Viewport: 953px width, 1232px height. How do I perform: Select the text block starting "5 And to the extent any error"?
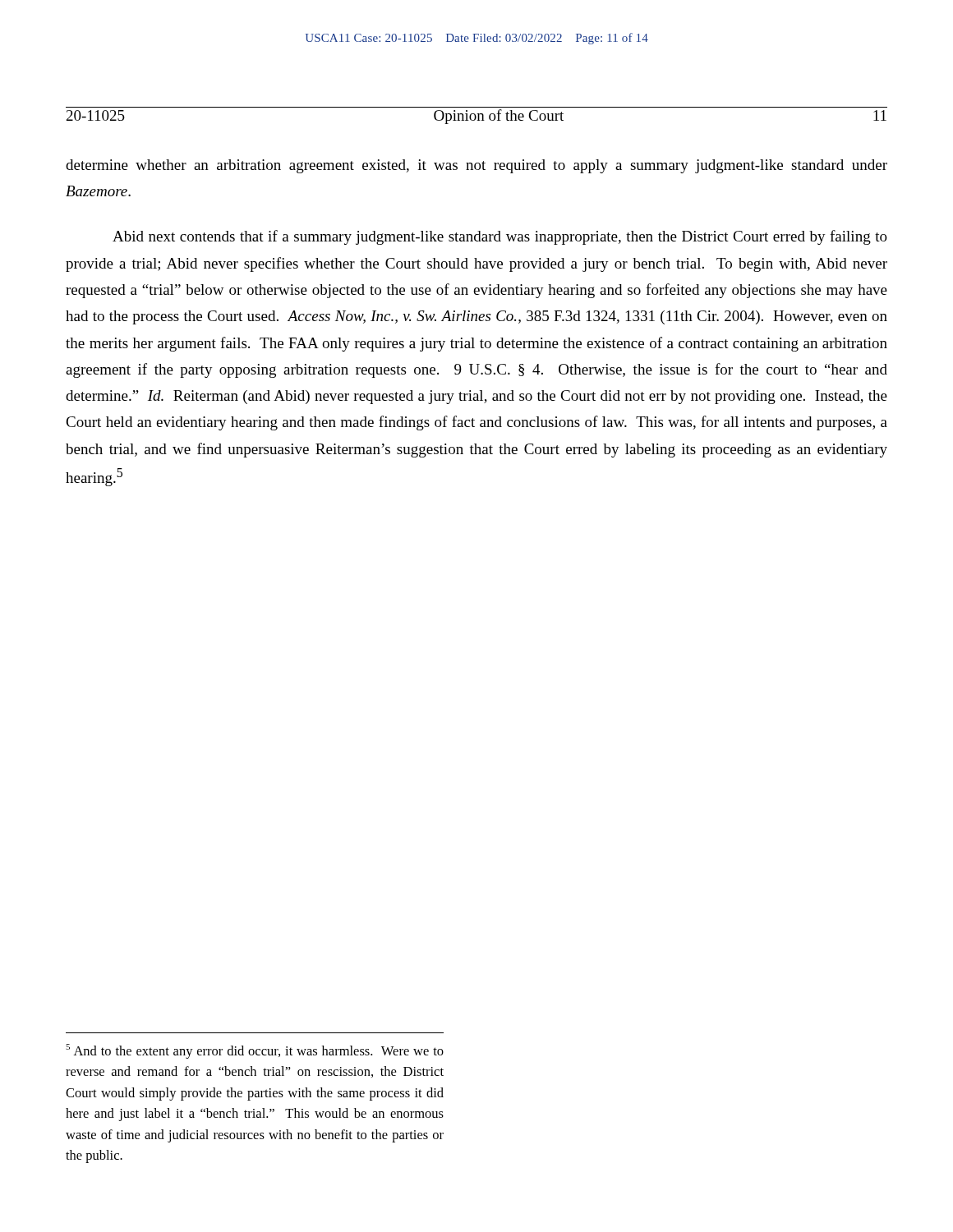255,1102
